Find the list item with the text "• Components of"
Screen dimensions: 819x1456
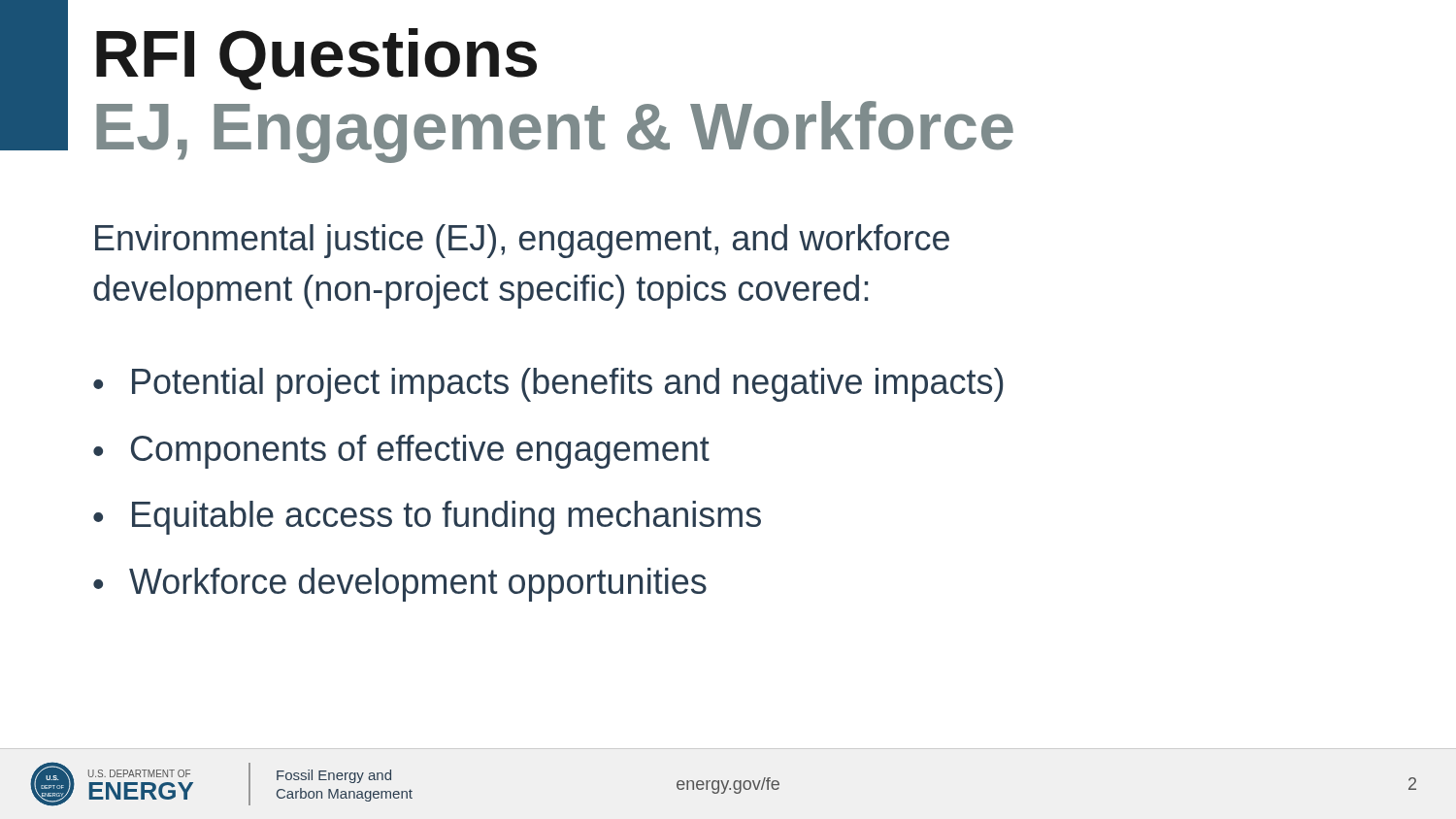[401, 450]
